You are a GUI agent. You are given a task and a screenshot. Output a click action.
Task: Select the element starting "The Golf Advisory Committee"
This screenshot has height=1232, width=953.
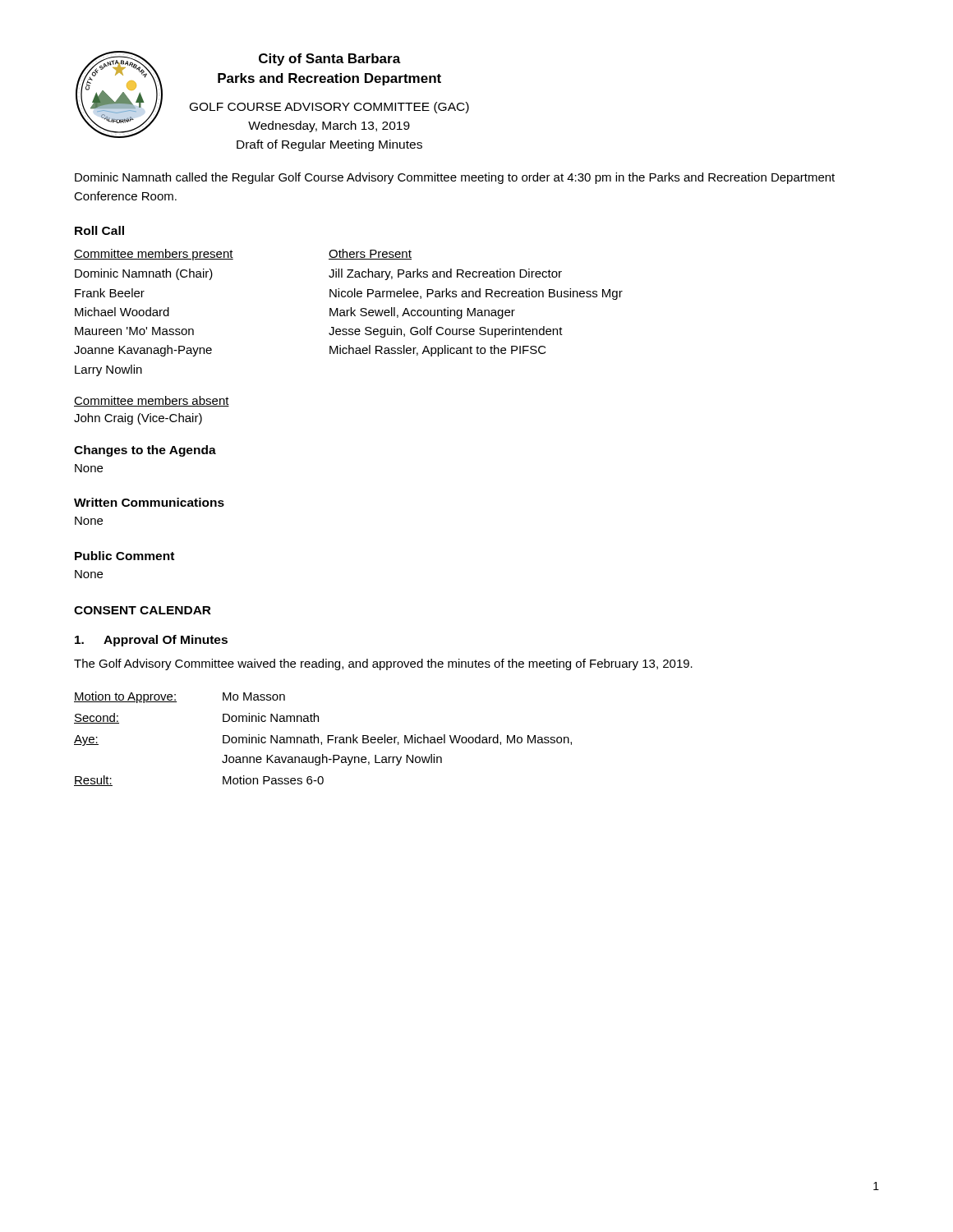point(384,663)
